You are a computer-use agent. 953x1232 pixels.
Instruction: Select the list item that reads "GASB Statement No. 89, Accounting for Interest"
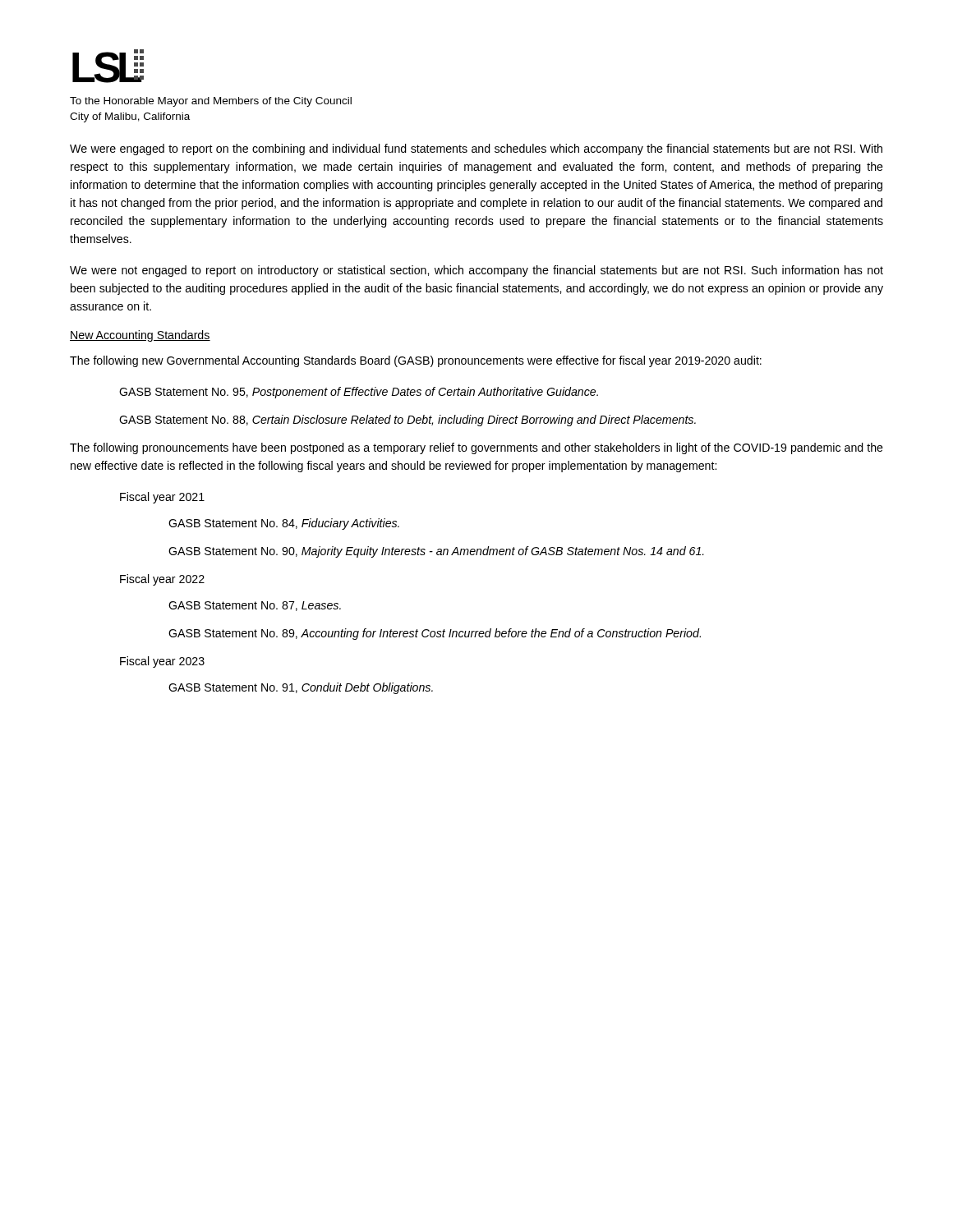435,633
